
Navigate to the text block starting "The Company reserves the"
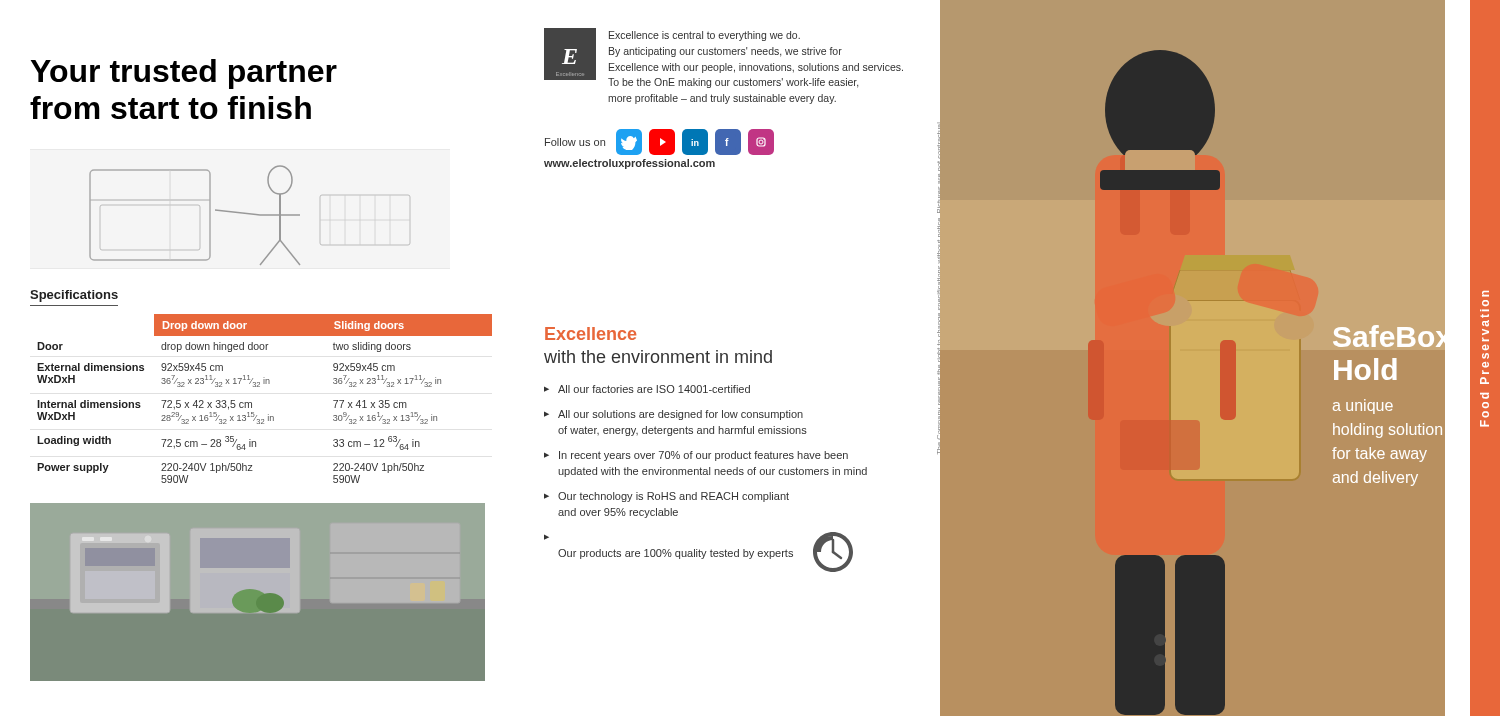pyautogui.click(x=939, y=287)
